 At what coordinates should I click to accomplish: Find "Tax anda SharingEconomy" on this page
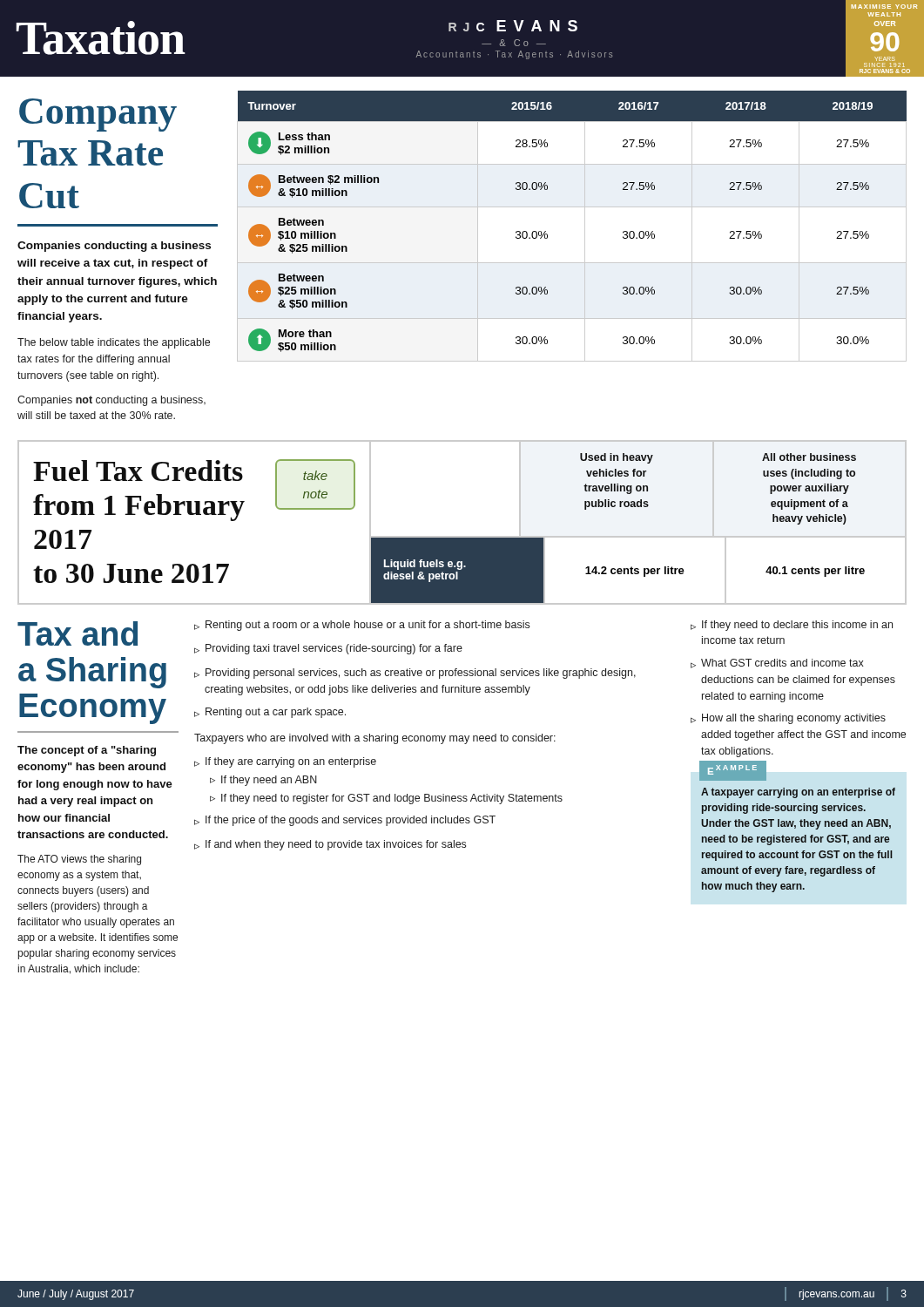pyautogui.click(x=93, y=670)
